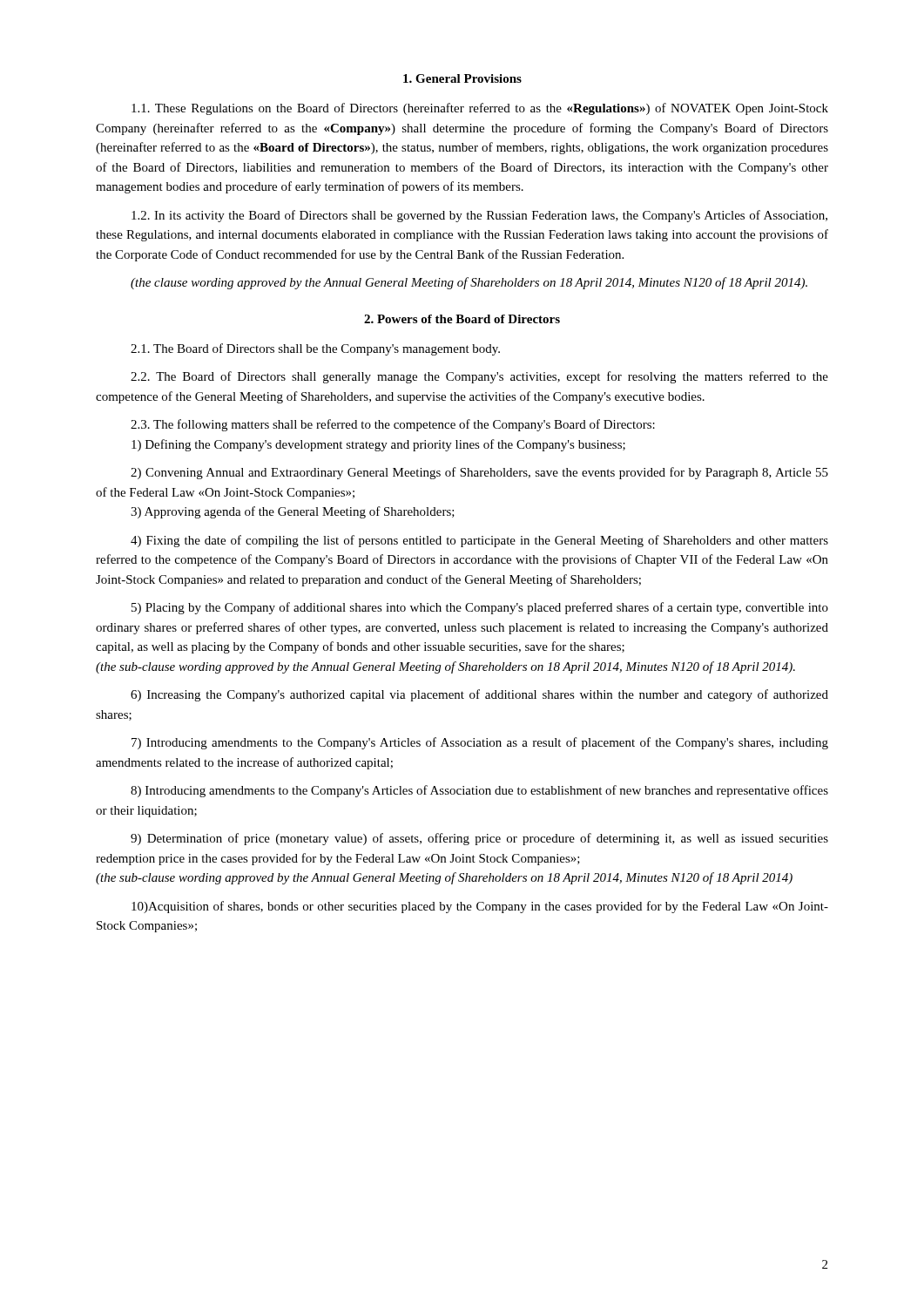
Task: Click on the block starting "2) Convening Annual and Extraordinary"
Action: (462, 482)
